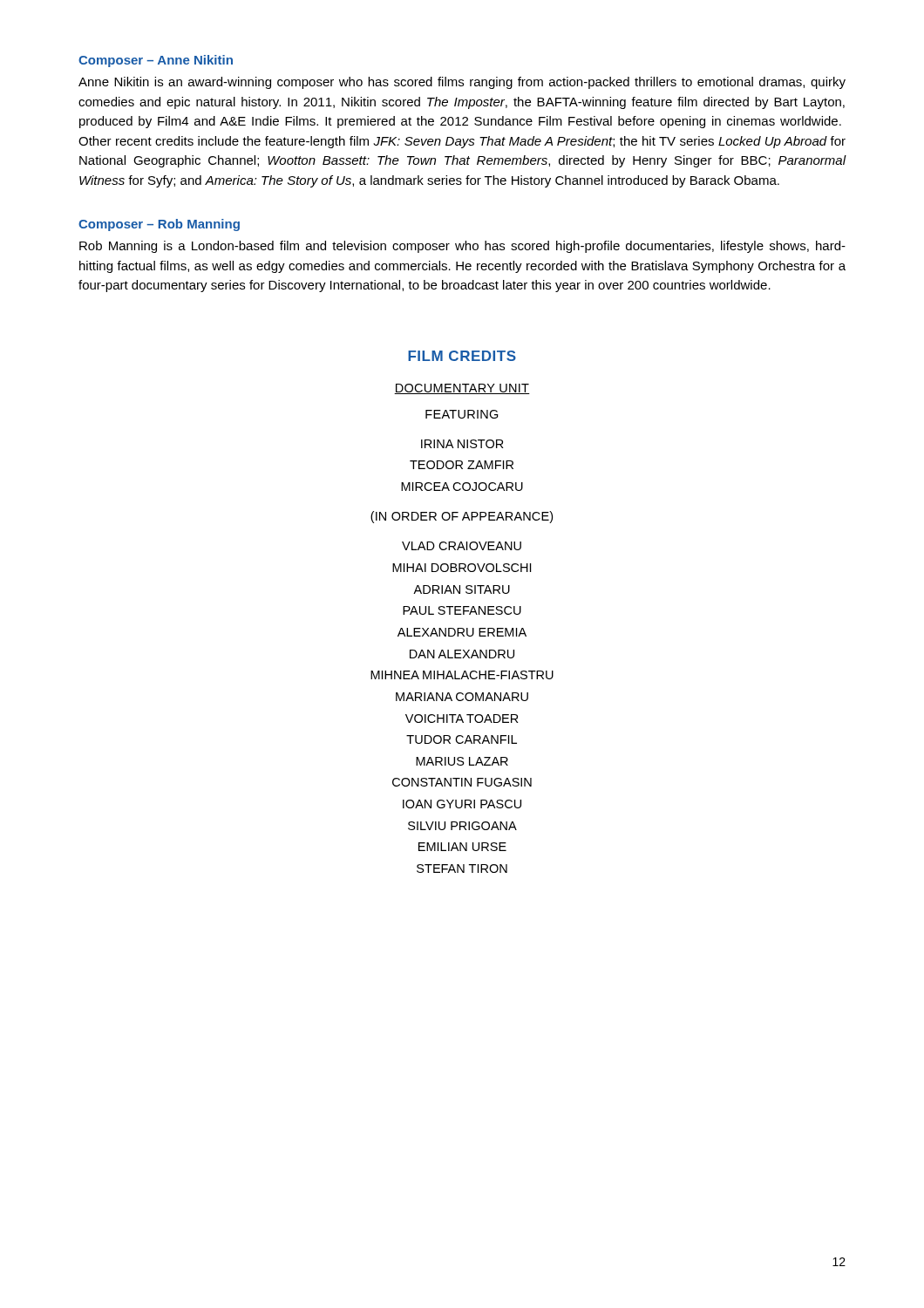
Task: Find the passage starting "MIHAI DOBROVOLSCHI"
Action: click(462, 568)
